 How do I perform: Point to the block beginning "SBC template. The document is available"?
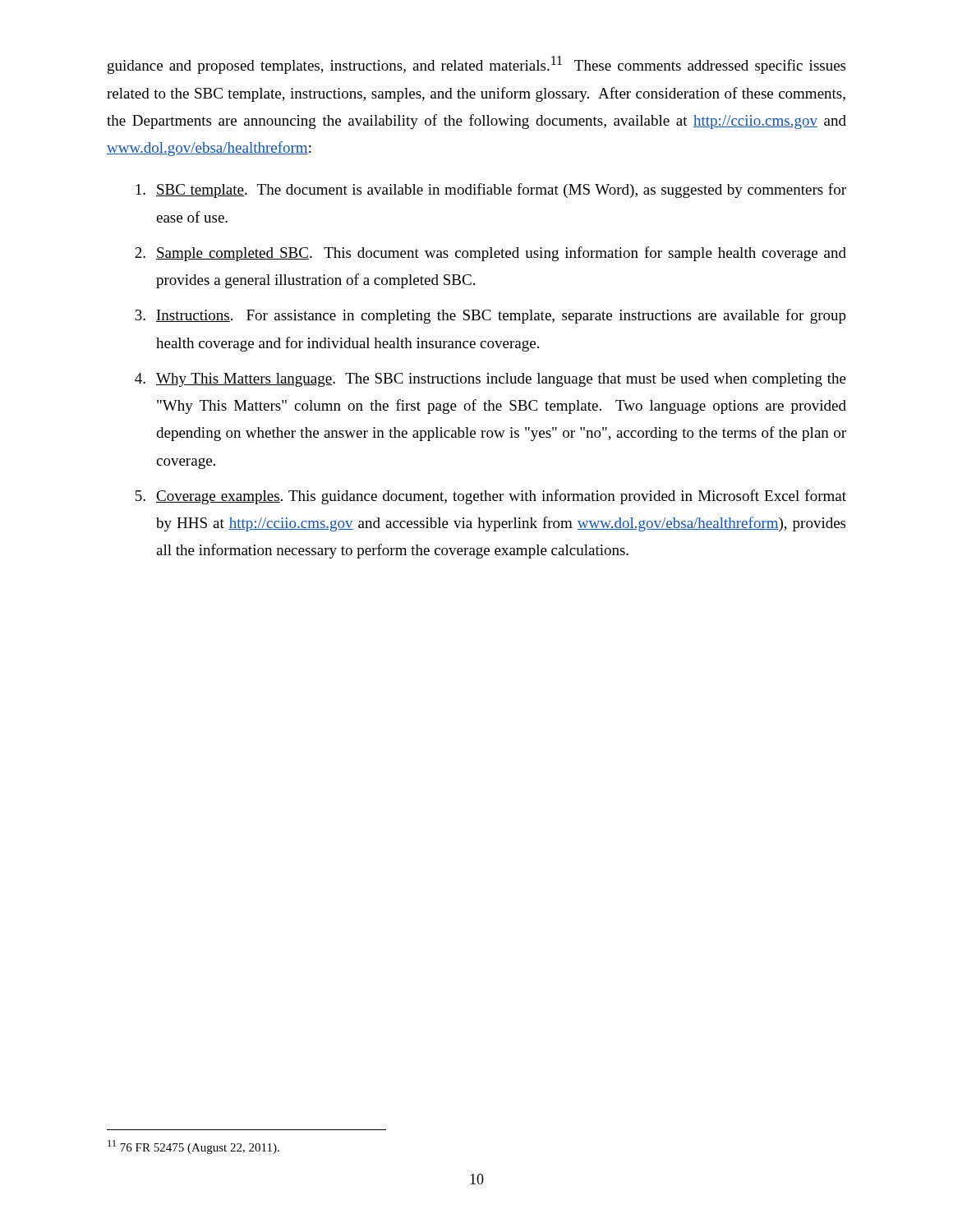click(476, 203)
